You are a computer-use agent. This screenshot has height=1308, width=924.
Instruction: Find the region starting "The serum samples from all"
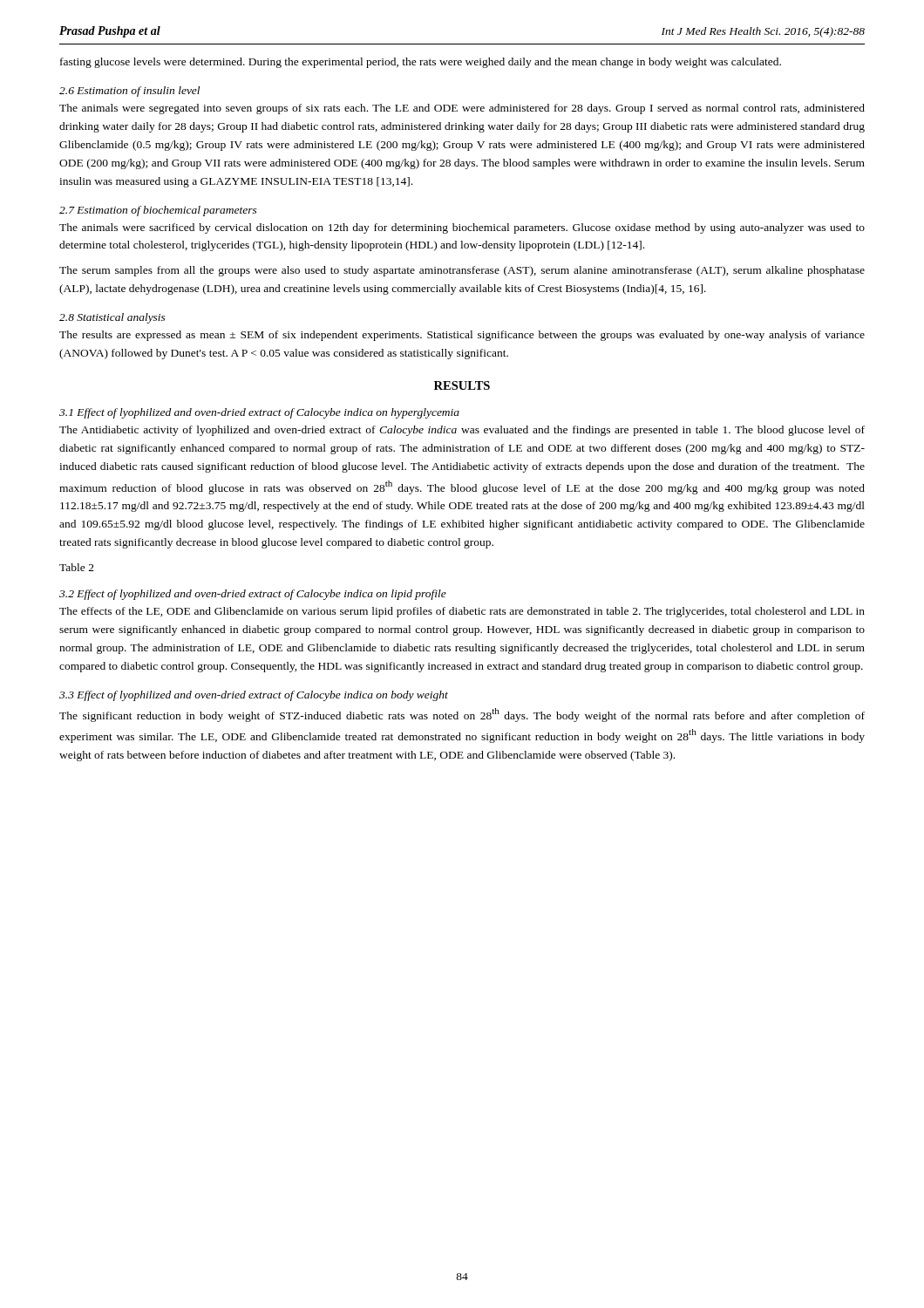click(x=462, y=279)
